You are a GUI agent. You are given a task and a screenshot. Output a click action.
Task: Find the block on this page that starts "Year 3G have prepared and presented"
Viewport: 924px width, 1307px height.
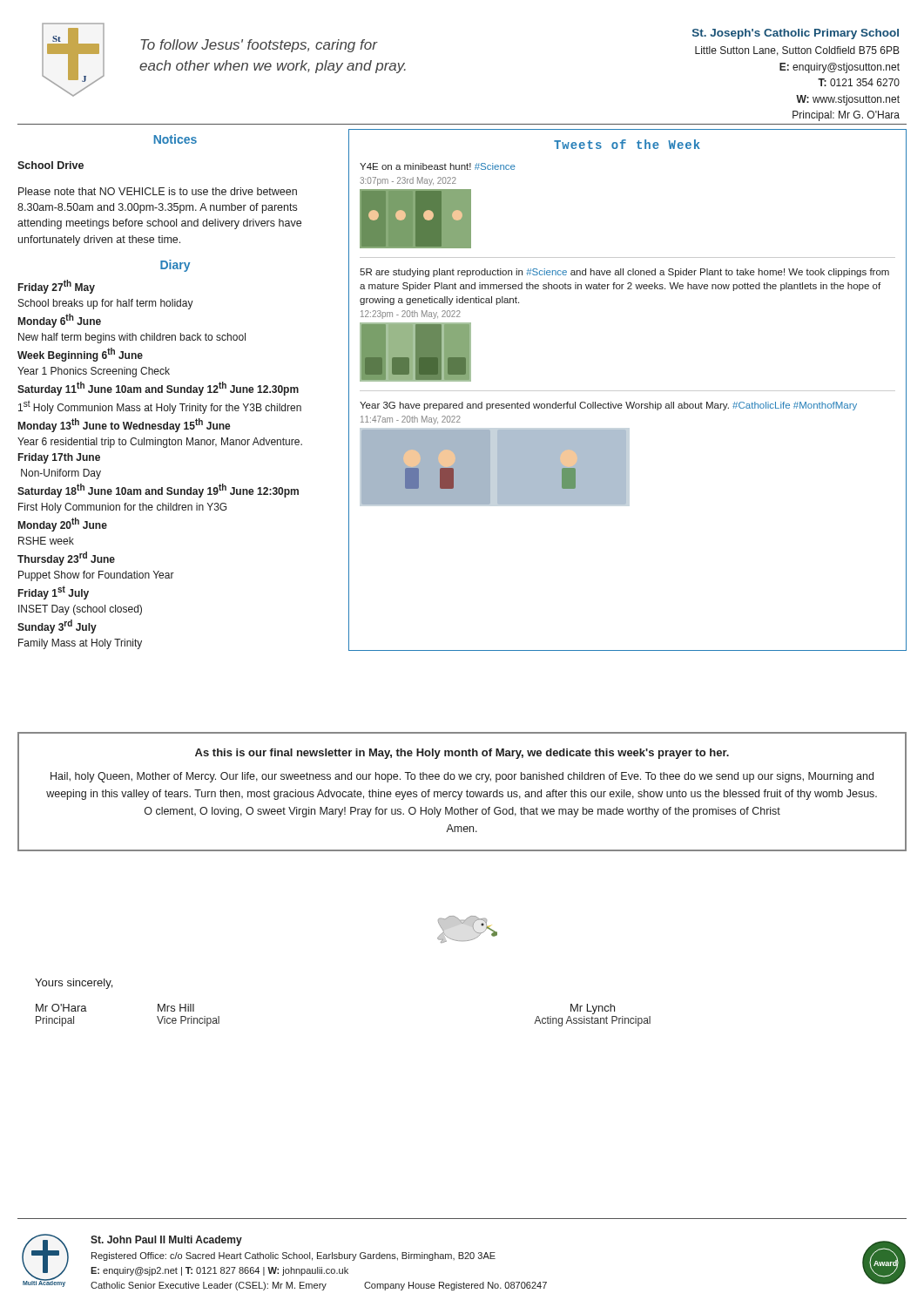click(608, 405)
